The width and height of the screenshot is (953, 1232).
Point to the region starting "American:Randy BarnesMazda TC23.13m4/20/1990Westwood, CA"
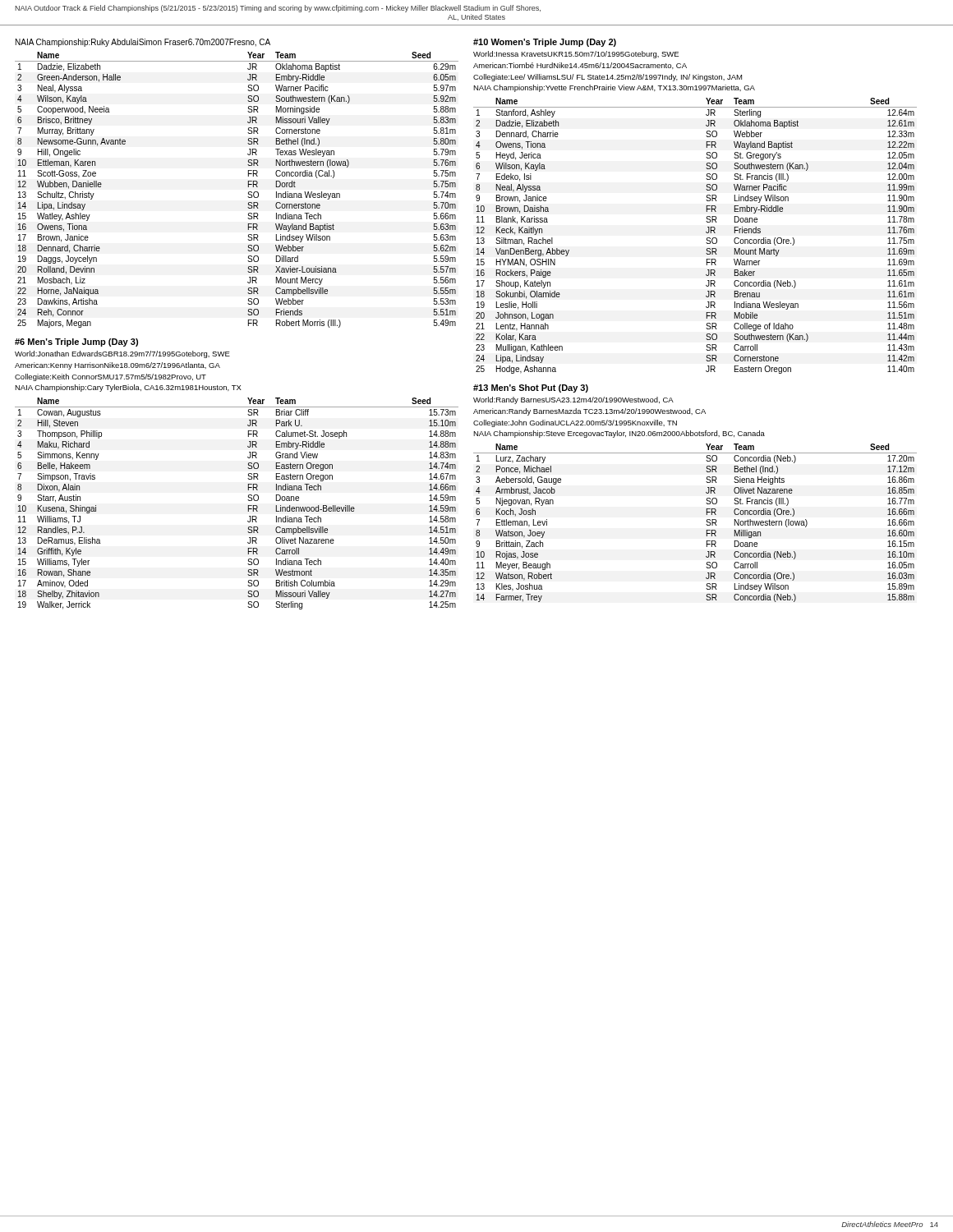(590, 411)
